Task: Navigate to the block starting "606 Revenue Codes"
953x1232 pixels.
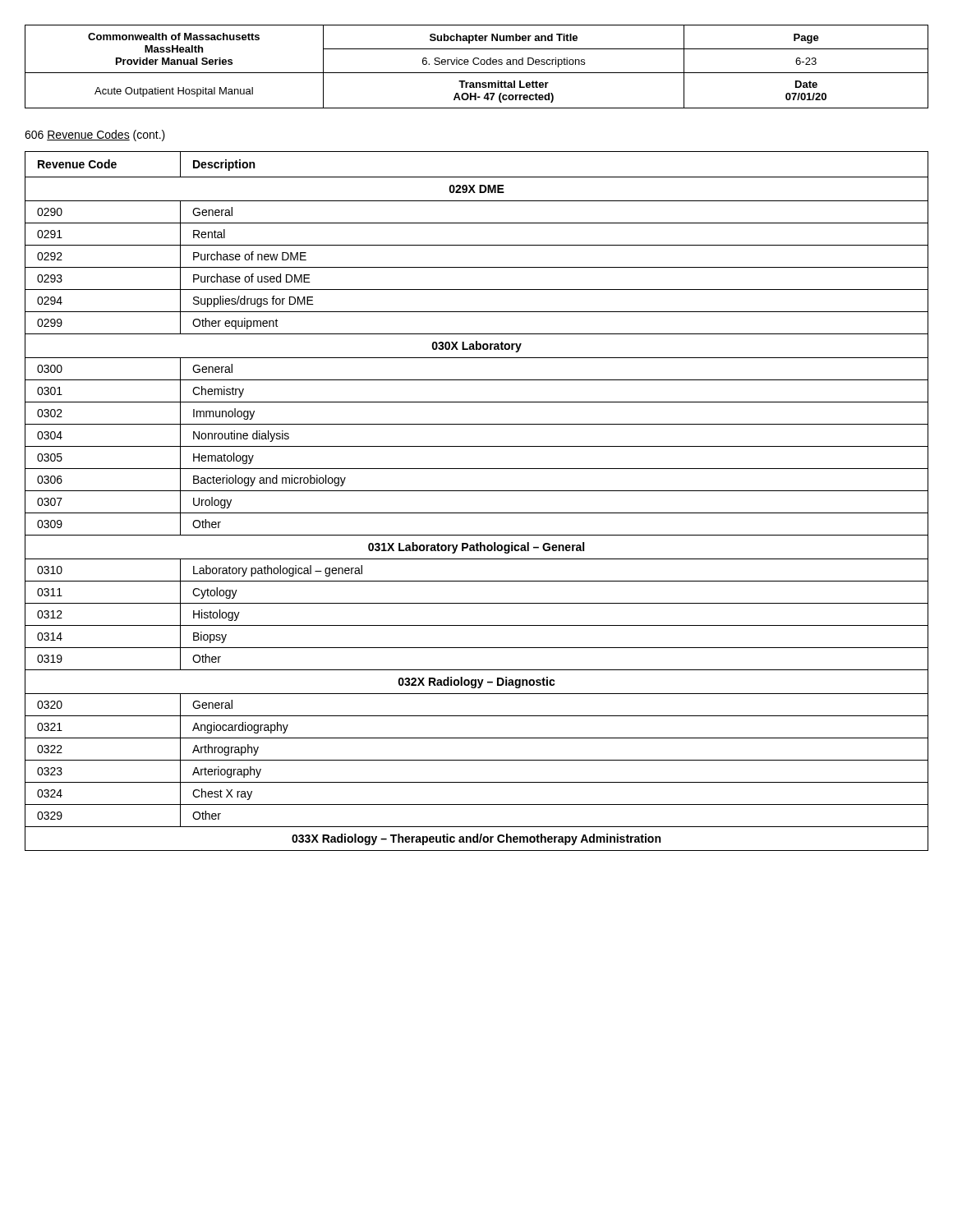Action: pyautogui.click(x=95, y=135)
